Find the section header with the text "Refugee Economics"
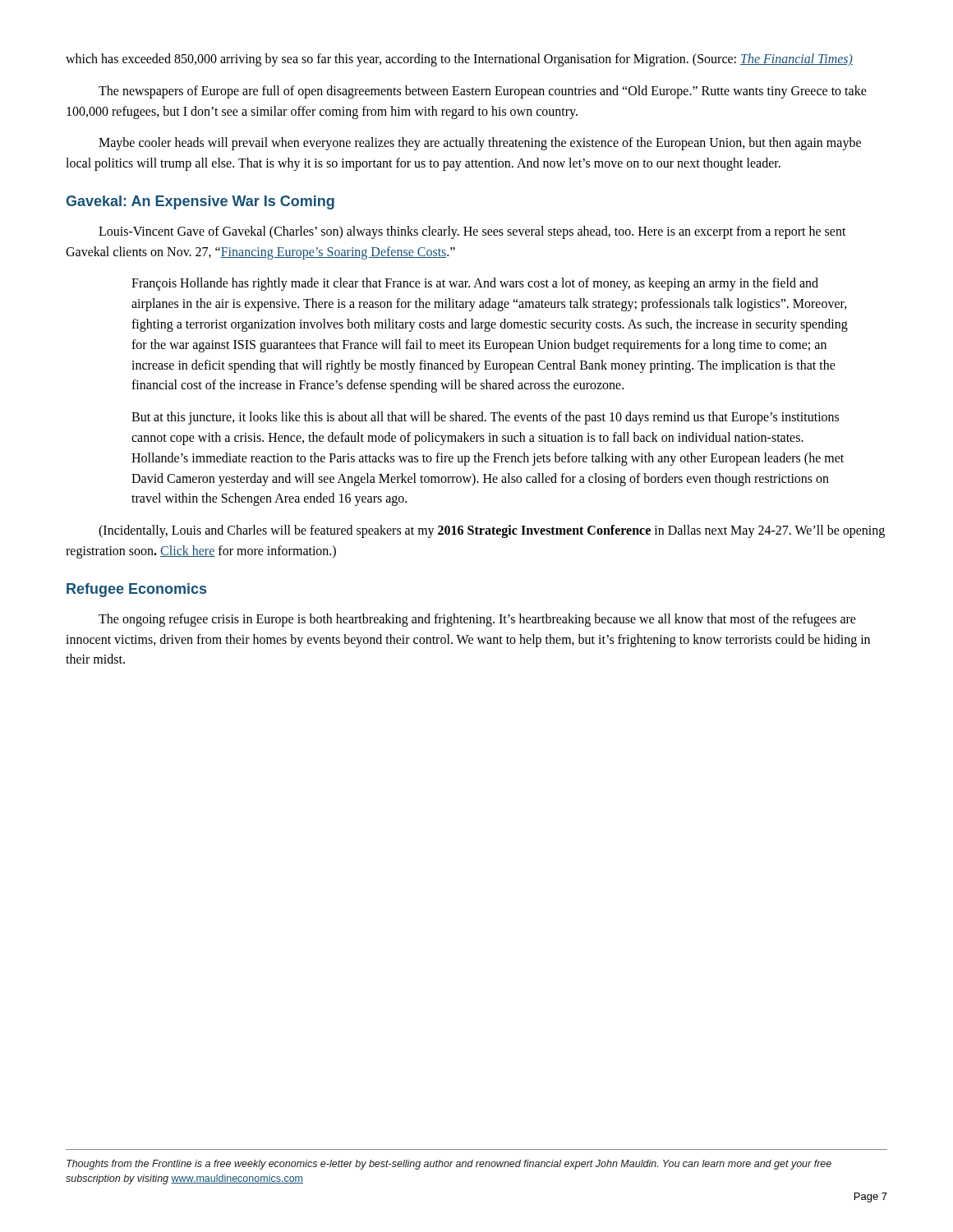Viewport: 953px width, 1232px height. 136,590
